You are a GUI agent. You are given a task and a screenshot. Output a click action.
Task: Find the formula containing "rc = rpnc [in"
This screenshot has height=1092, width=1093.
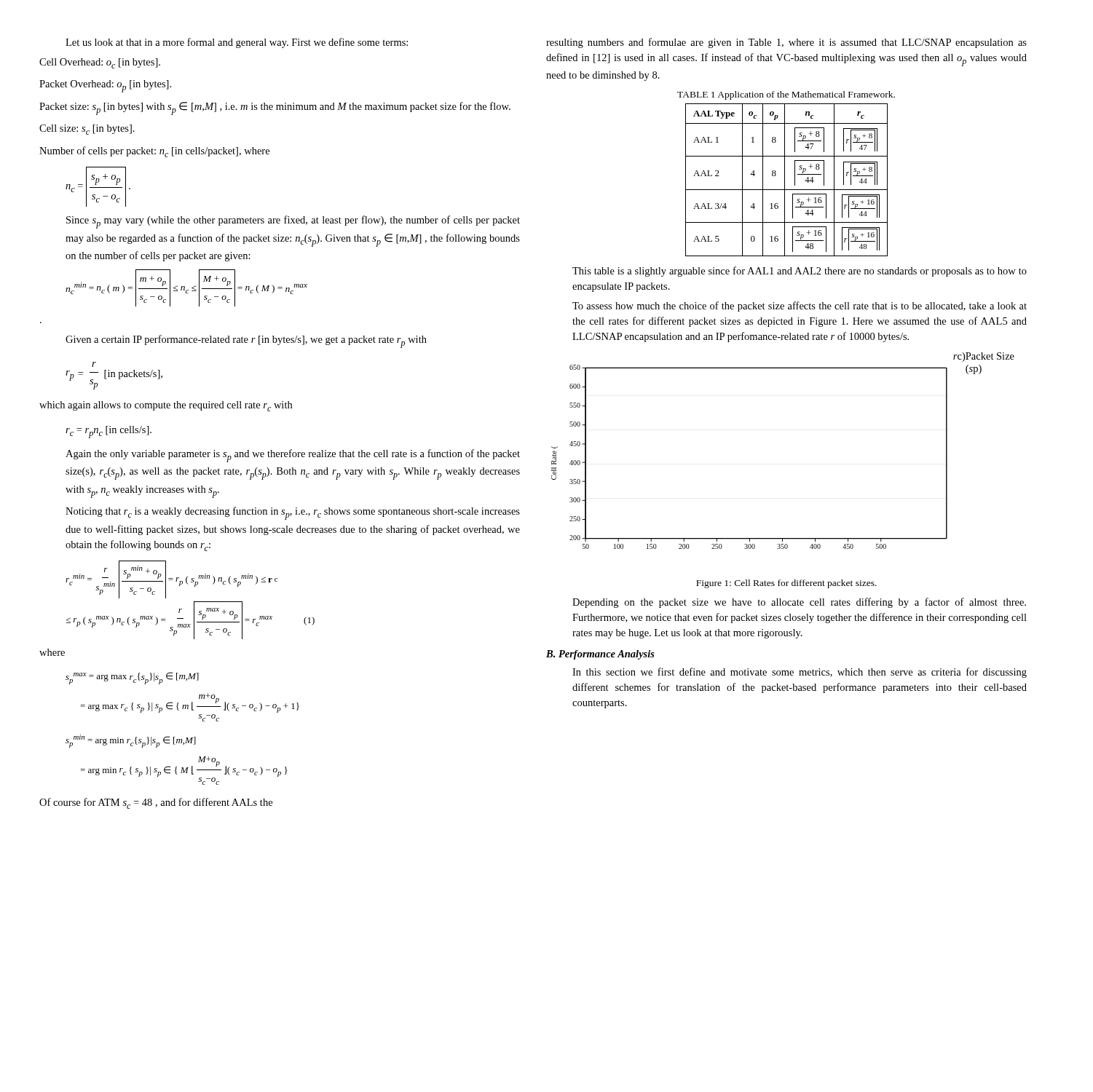click(109, 431)
